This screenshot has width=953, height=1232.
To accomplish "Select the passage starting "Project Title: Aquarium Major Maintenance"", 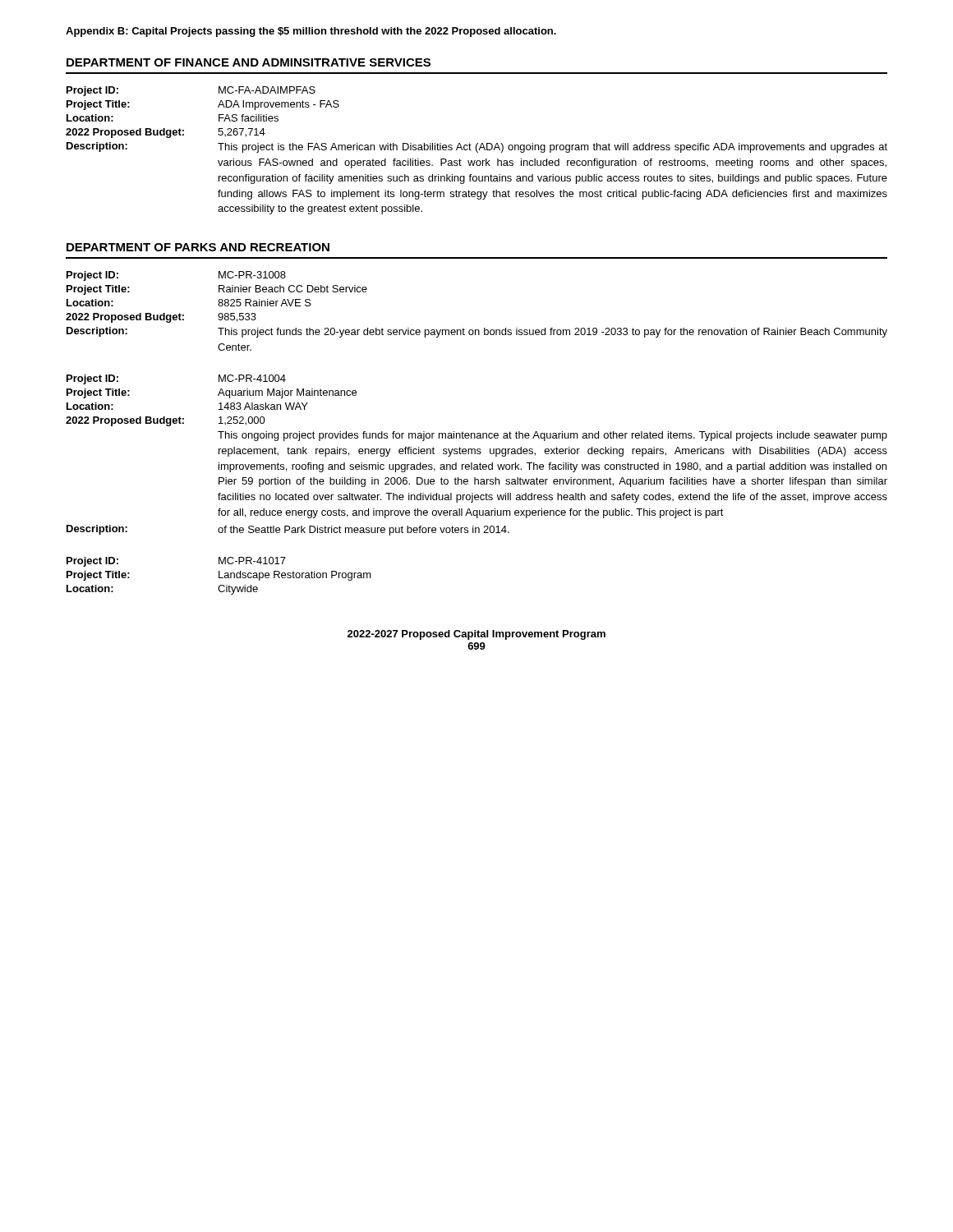I will coord(100,393).
